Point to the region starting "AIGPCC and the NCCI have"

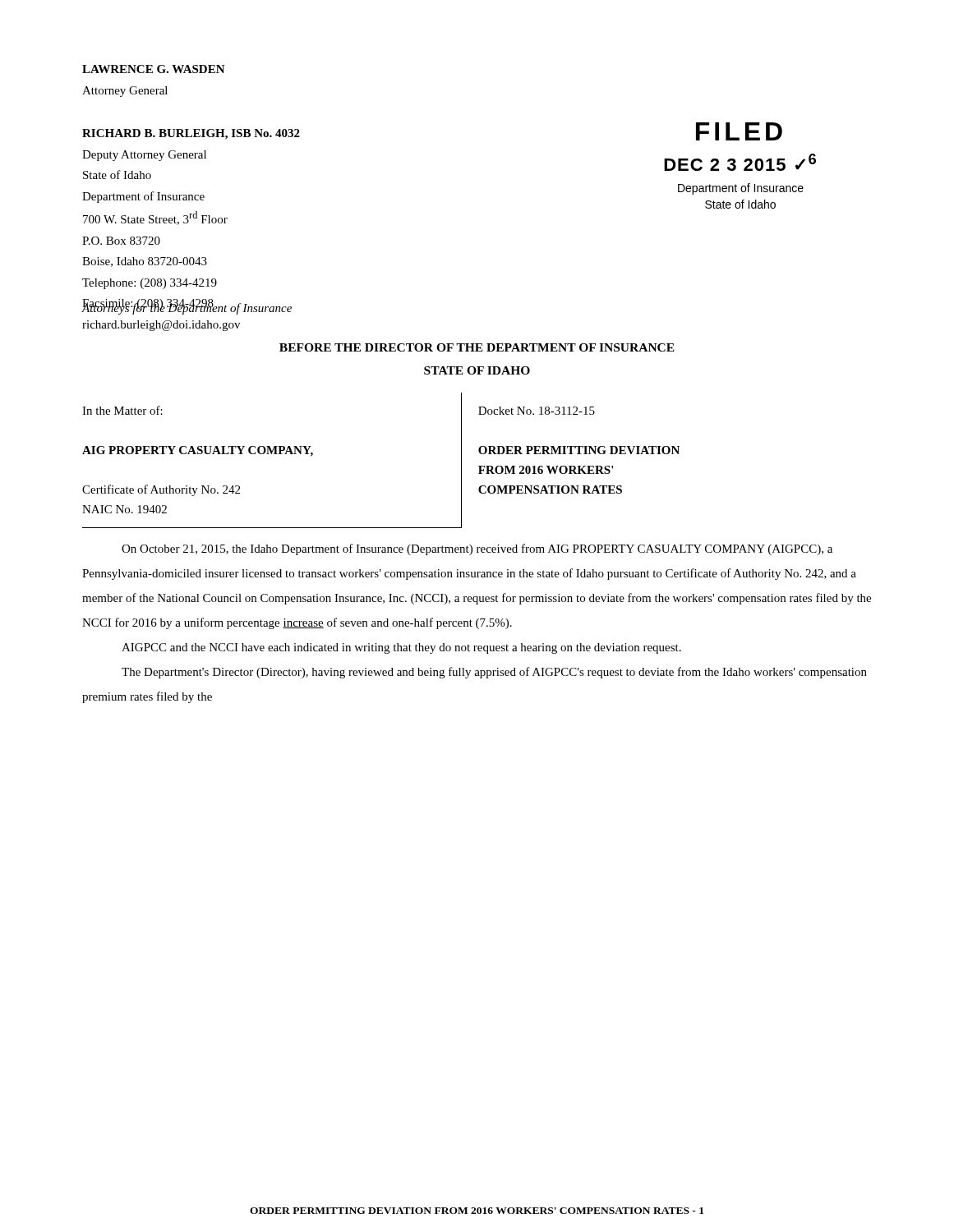coord(402,647)
